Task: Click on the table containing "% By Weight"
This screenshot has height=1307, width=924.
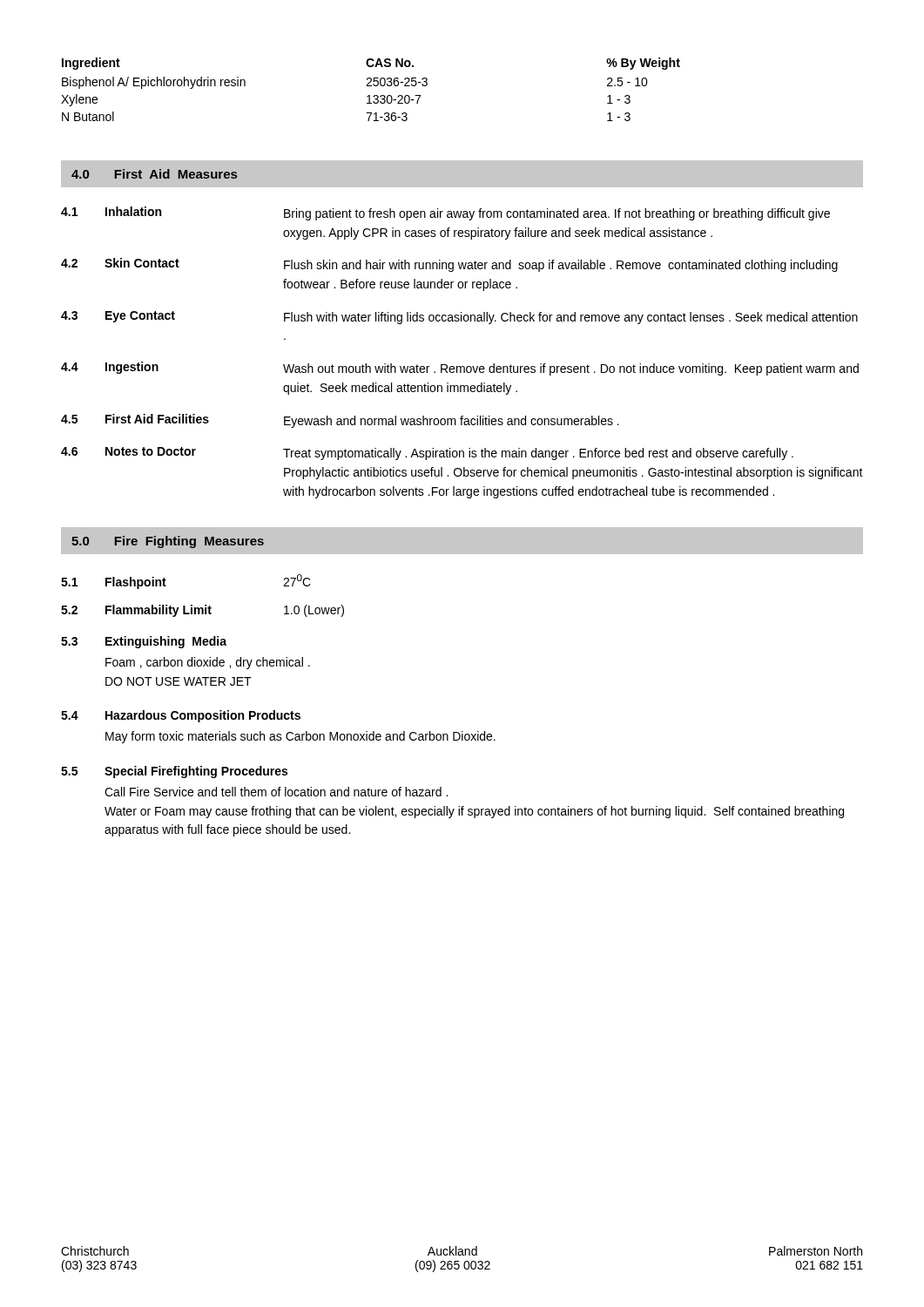Action: coord(462,89)
